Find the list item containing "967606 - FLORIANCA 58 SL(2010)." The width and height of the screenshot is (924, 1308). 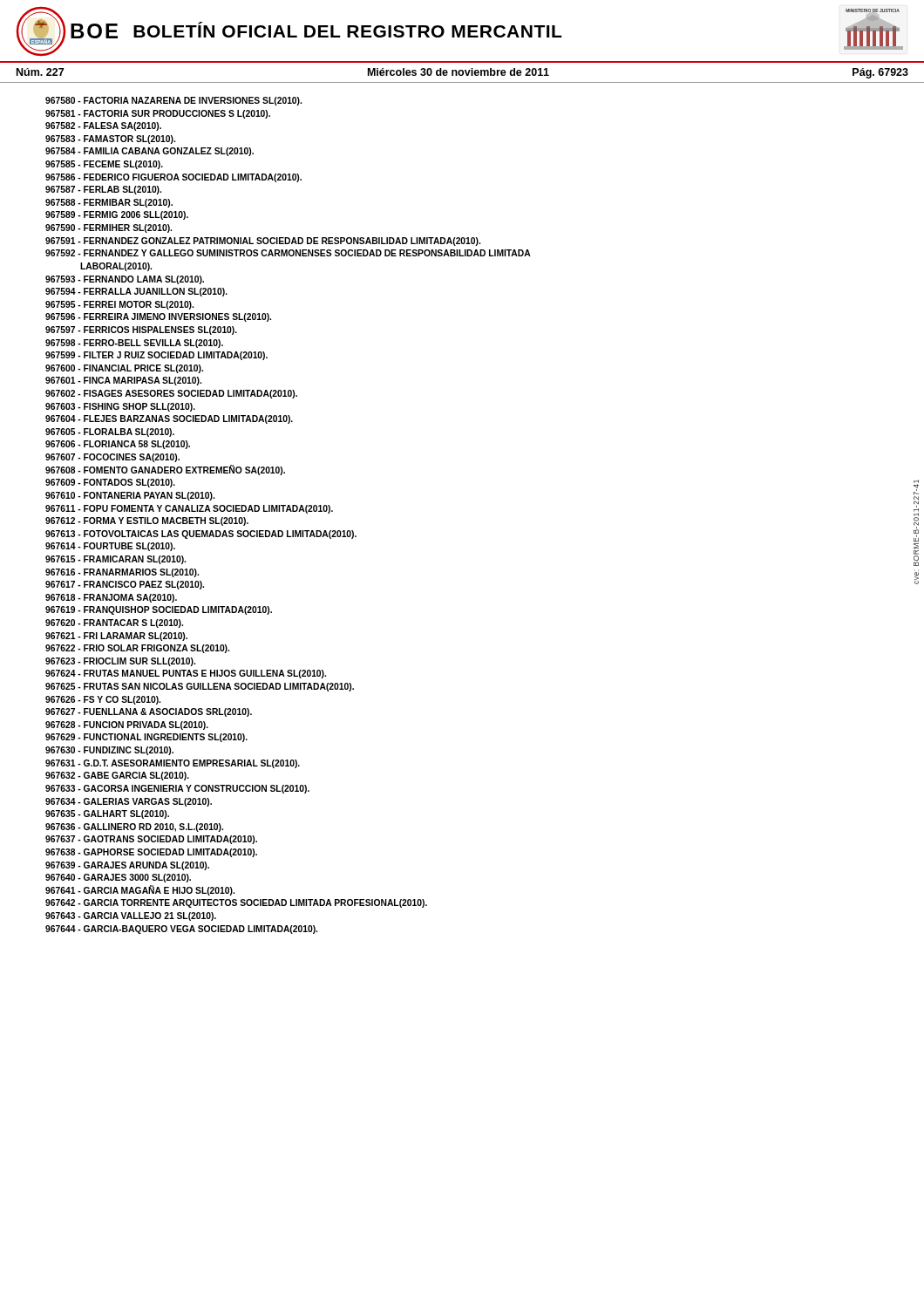(118, 445)
